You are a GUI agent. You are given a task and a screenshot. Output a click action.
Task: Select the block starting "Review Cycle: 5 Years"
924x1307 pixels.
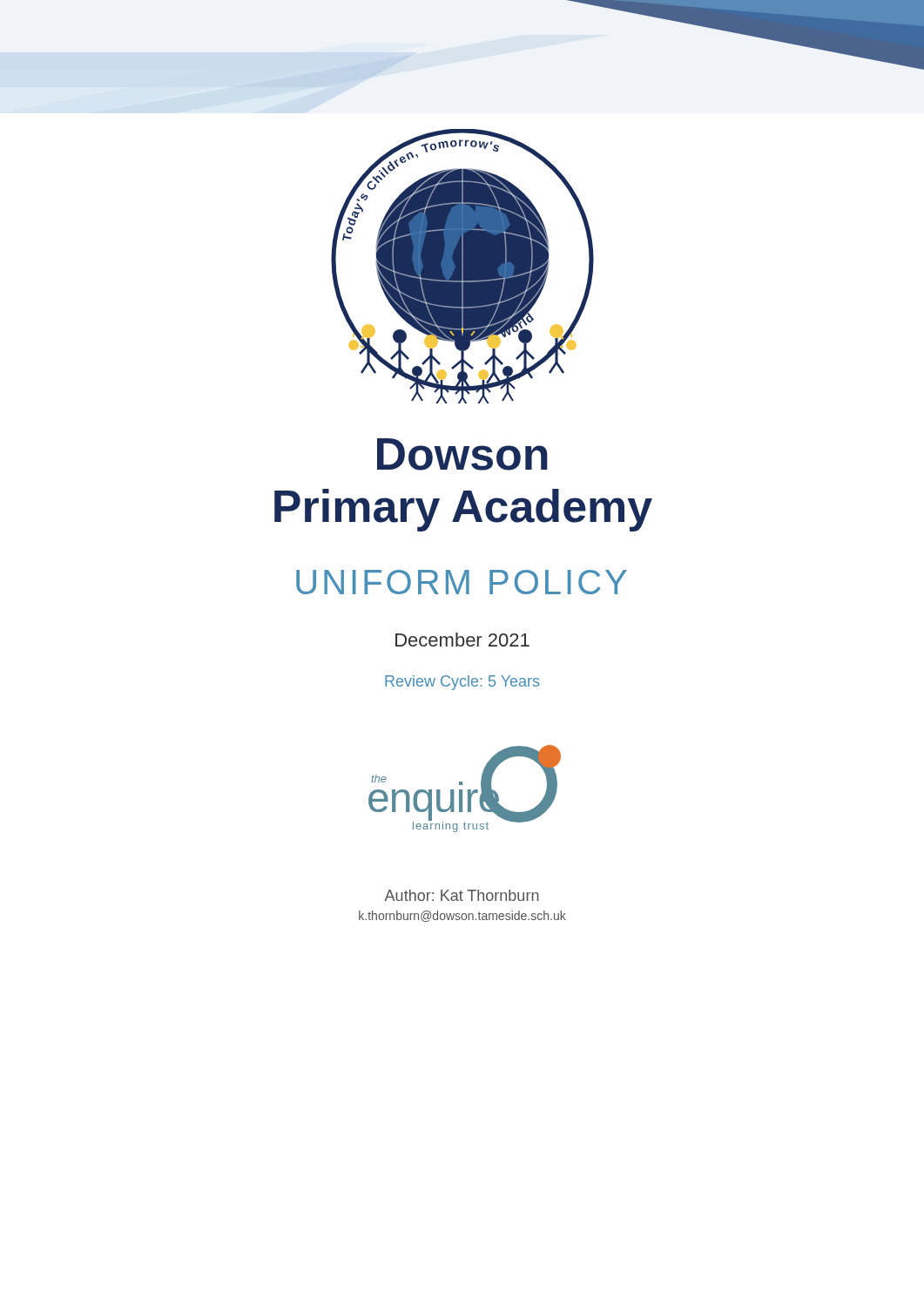(x=462, y=681)
